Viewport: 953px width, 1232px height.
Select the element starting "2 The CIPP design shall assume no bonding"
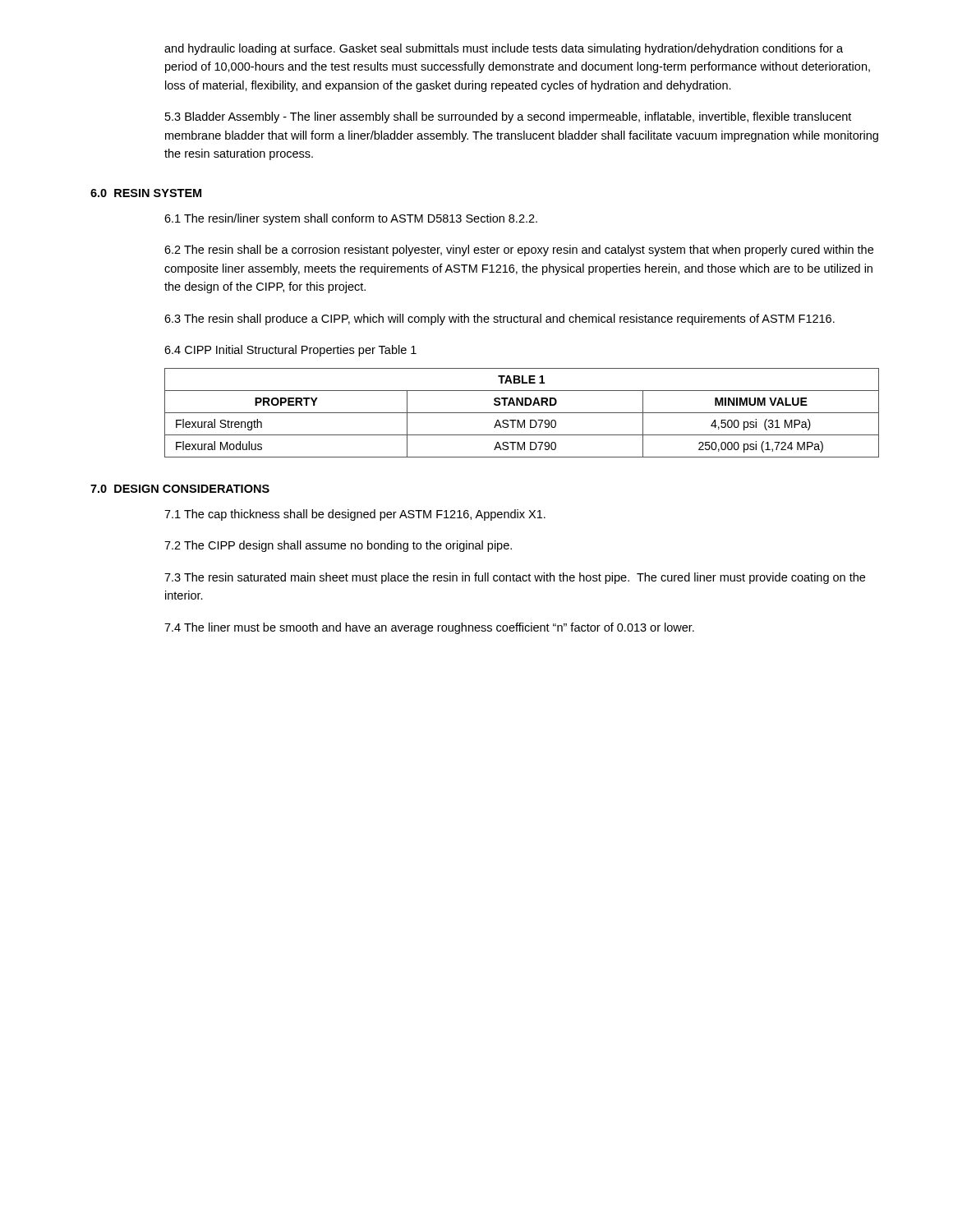(522, 546)
